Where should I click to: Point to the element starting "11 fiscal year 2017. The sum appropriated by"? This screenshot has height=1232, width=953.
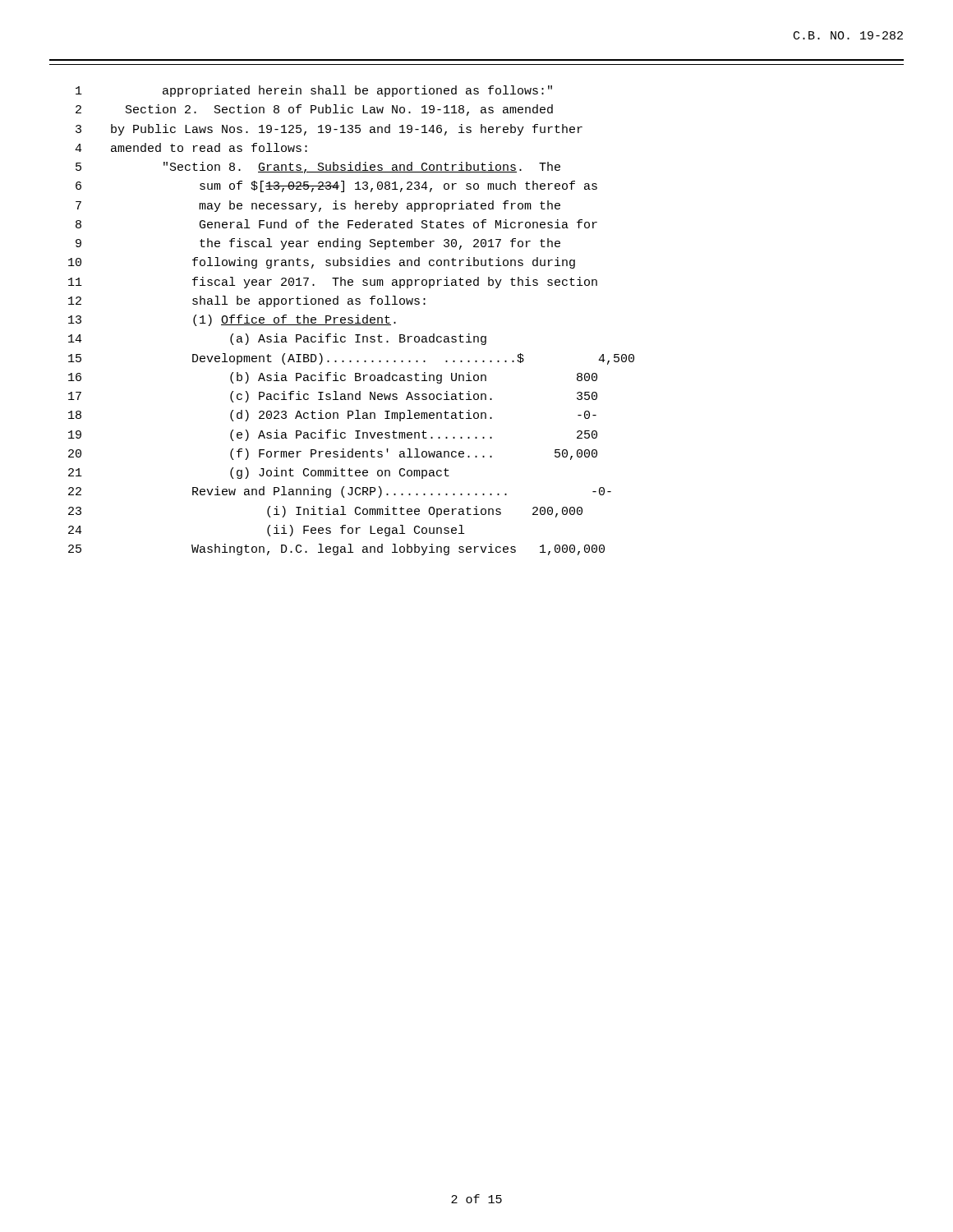476,283
